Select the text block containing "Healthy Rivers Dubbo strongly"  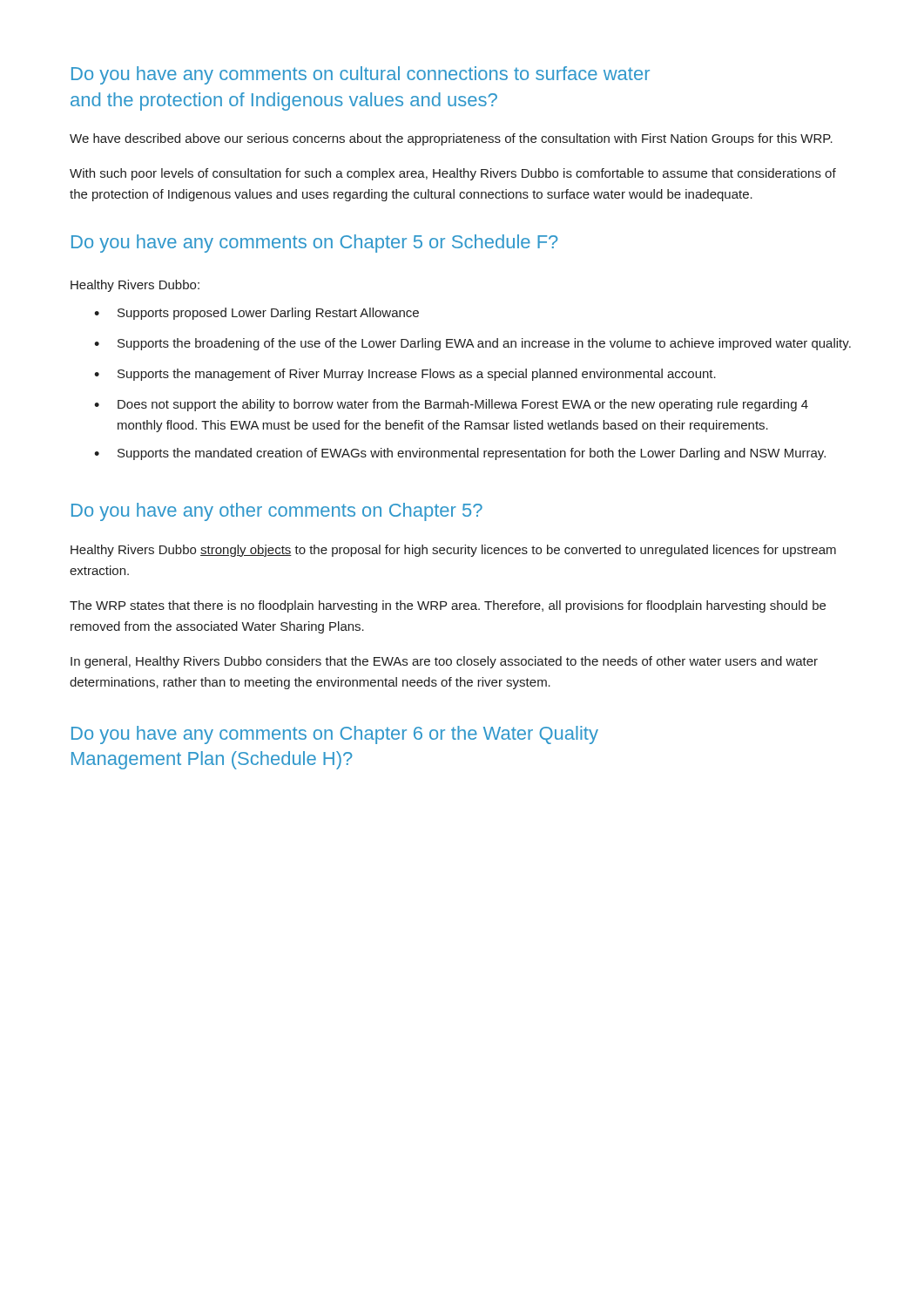[x=453, y=560]
